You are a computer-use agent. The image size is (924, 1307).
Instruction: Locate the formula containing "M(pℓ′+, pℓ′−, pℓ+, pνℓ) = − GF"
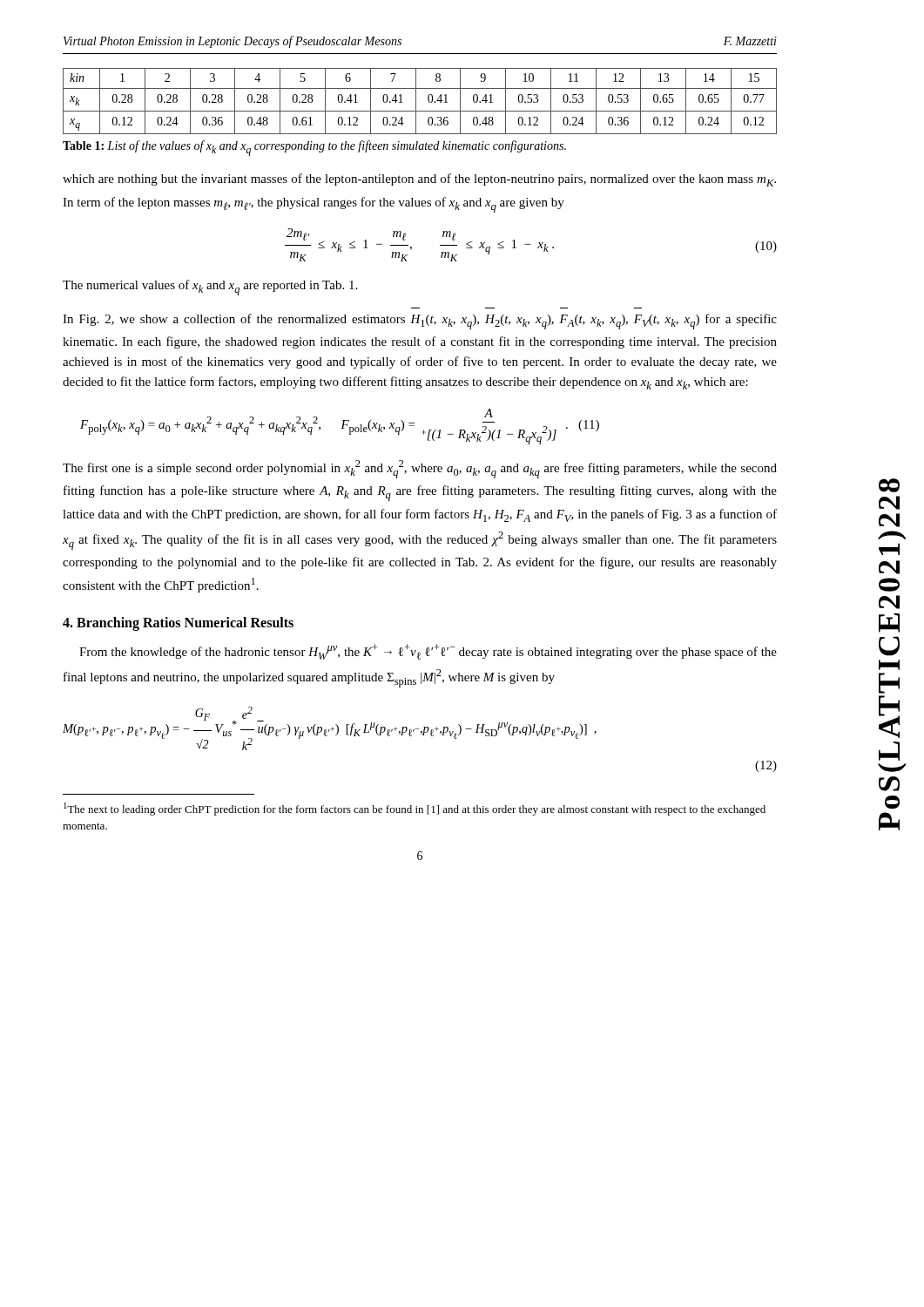420,740
